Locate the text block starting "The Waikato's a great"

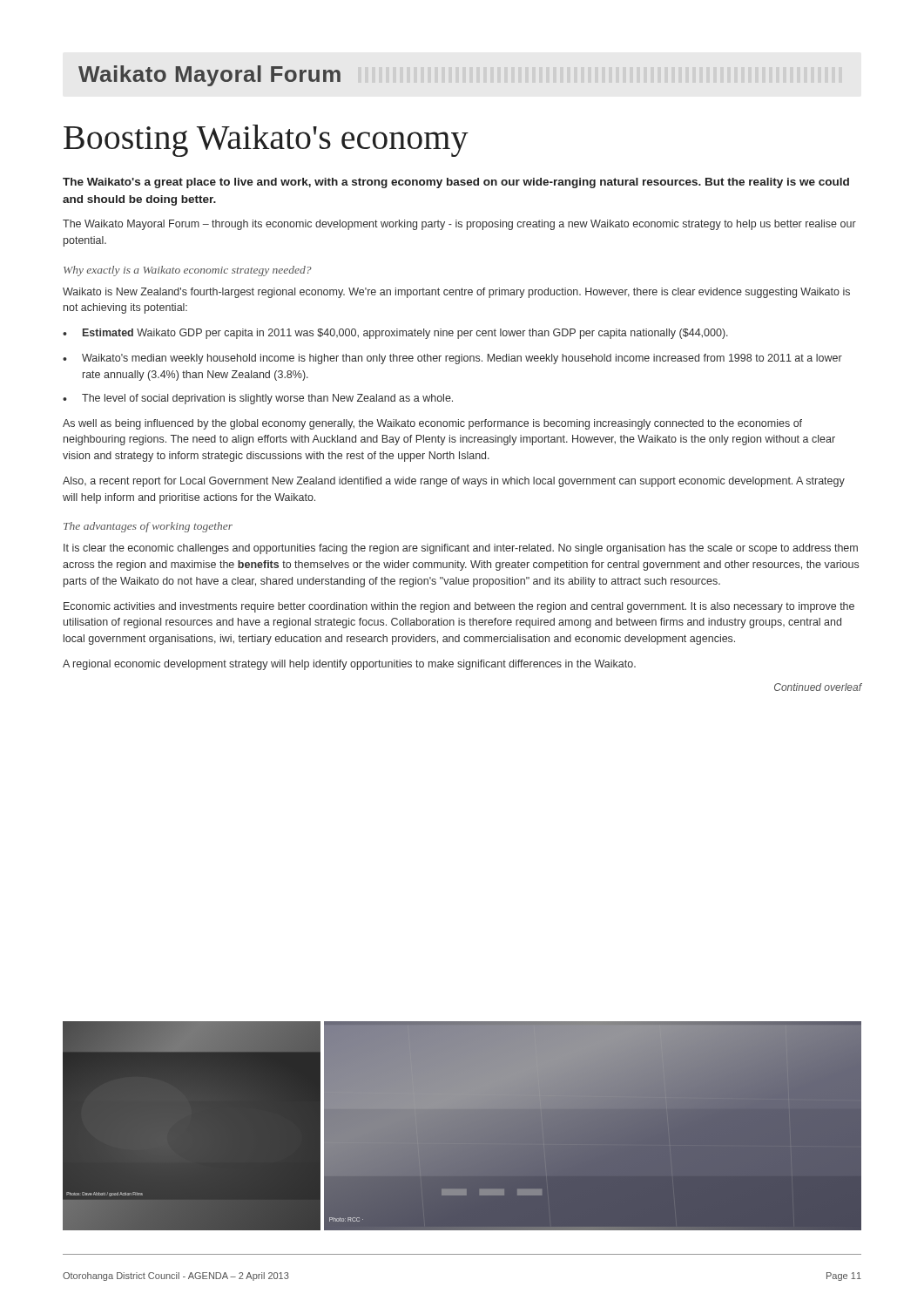point(456,190)
